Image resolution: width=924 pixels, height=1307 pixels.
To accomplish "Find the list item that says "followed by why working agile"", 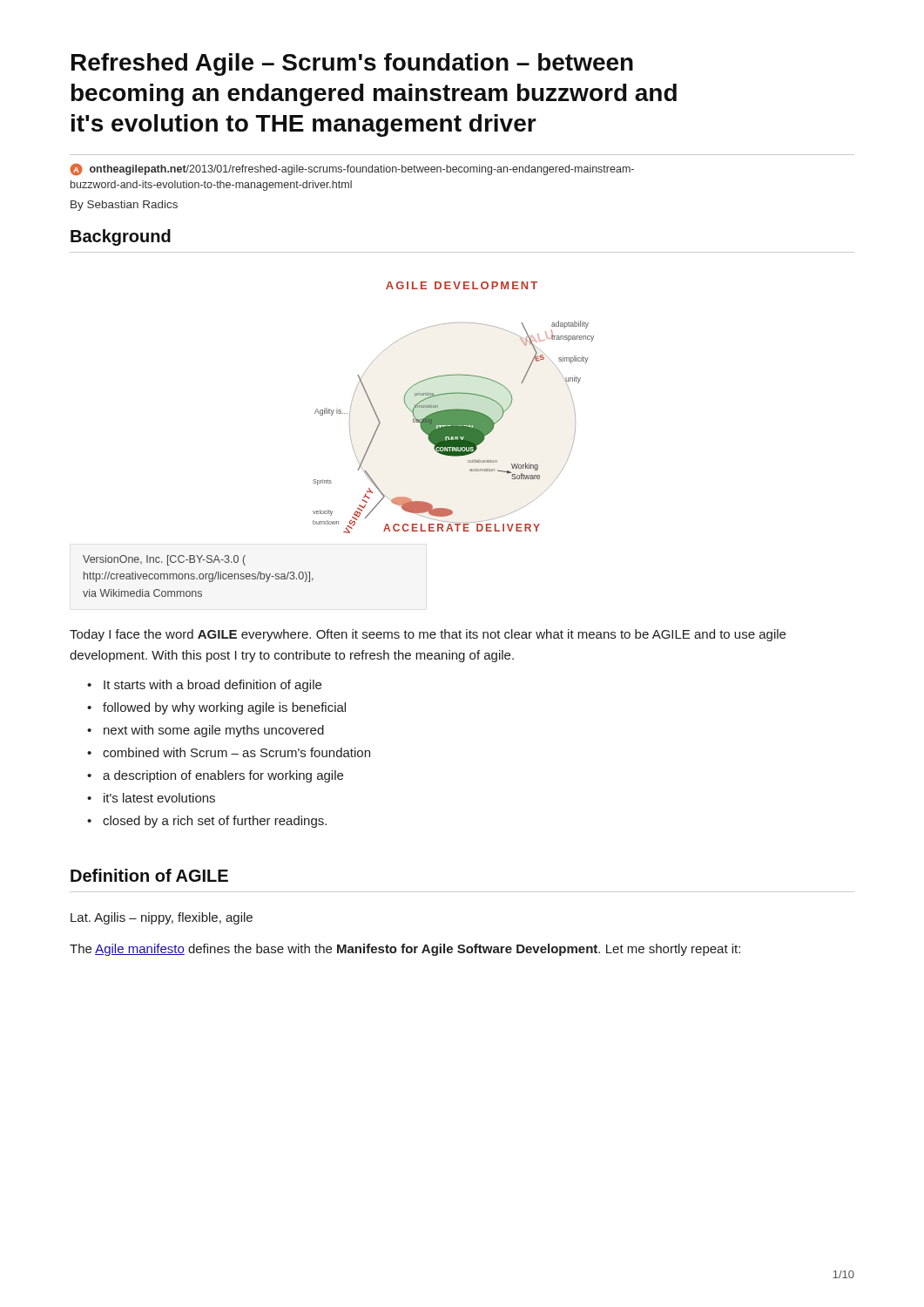I will coord(225,707).
